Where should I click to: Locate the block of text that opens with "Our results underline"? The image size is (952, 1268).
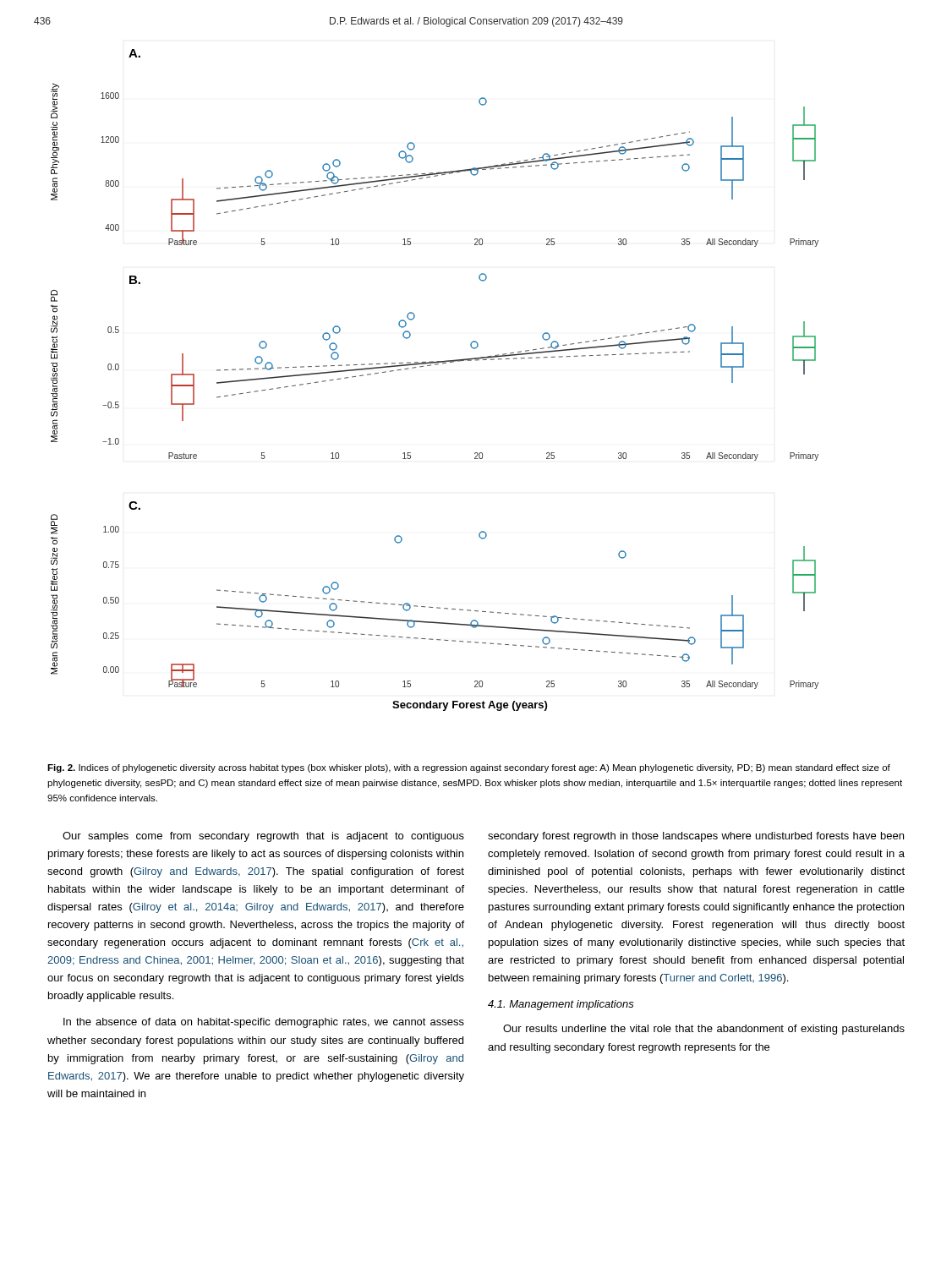point(696,1038)
